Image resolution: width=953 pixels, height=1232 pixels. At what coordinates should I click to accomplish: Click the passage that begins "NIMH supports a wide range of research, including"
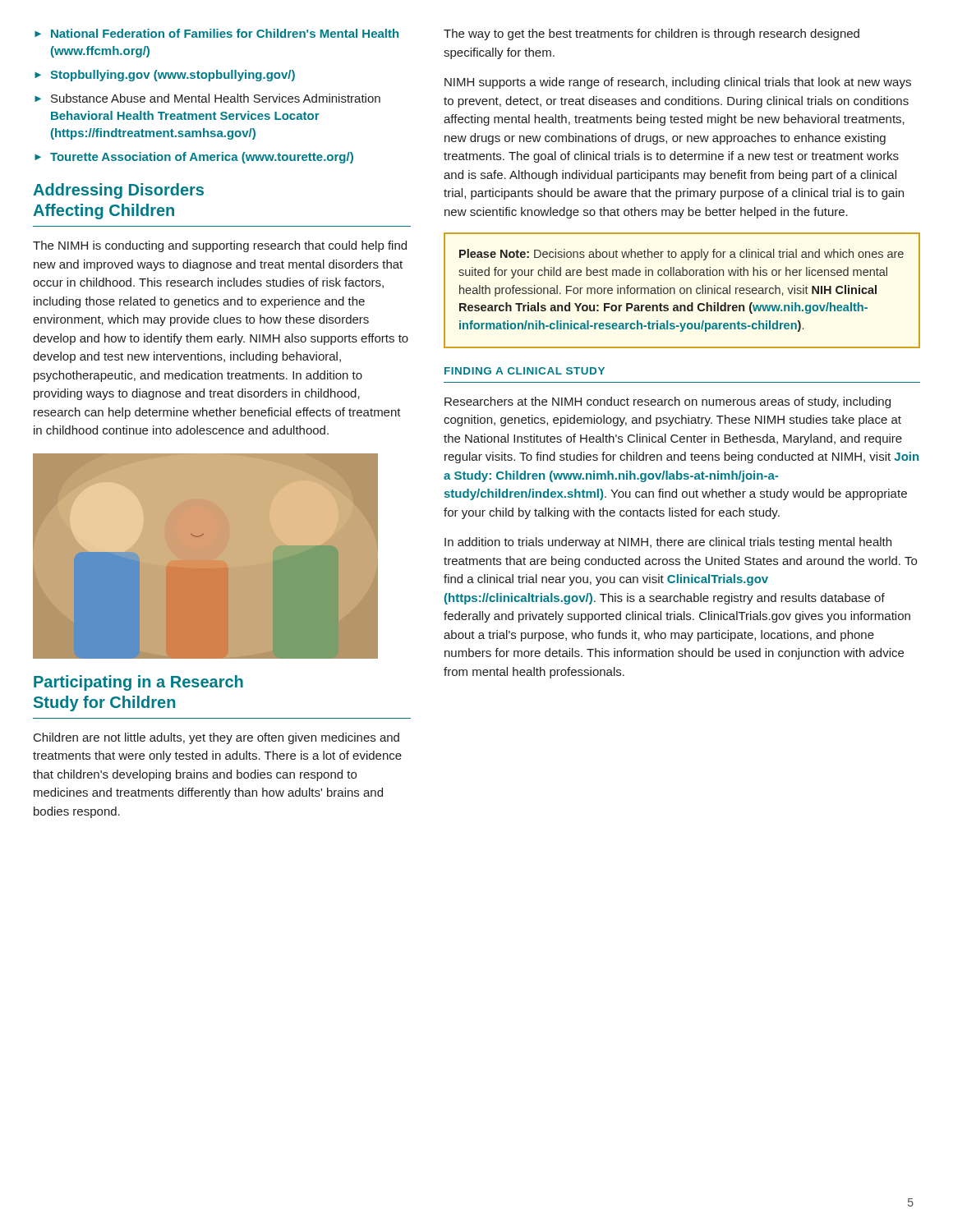tap(678, 146)
